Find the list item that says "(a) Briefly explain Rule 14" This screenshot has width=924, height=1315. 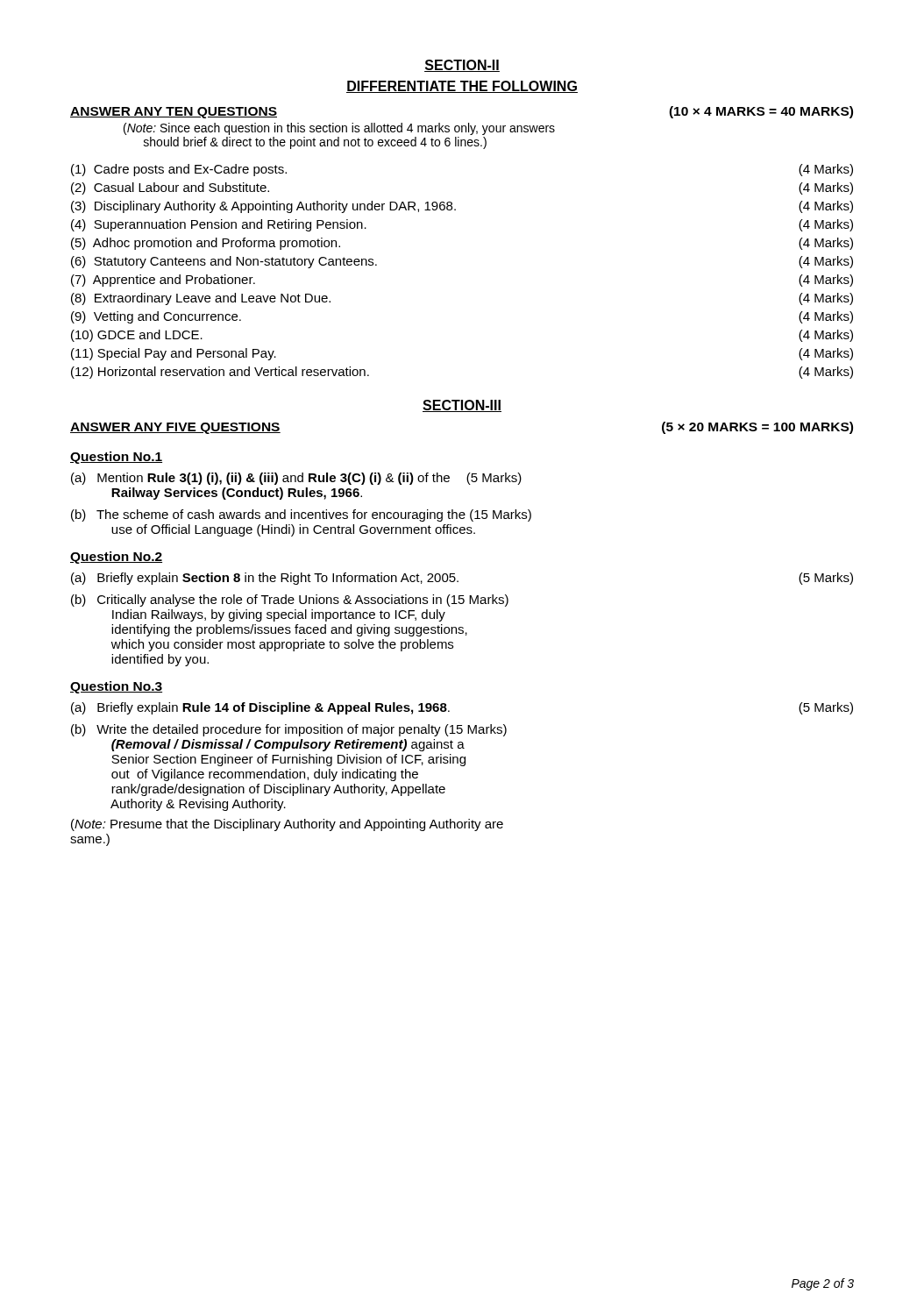click(x=260, y=708)
